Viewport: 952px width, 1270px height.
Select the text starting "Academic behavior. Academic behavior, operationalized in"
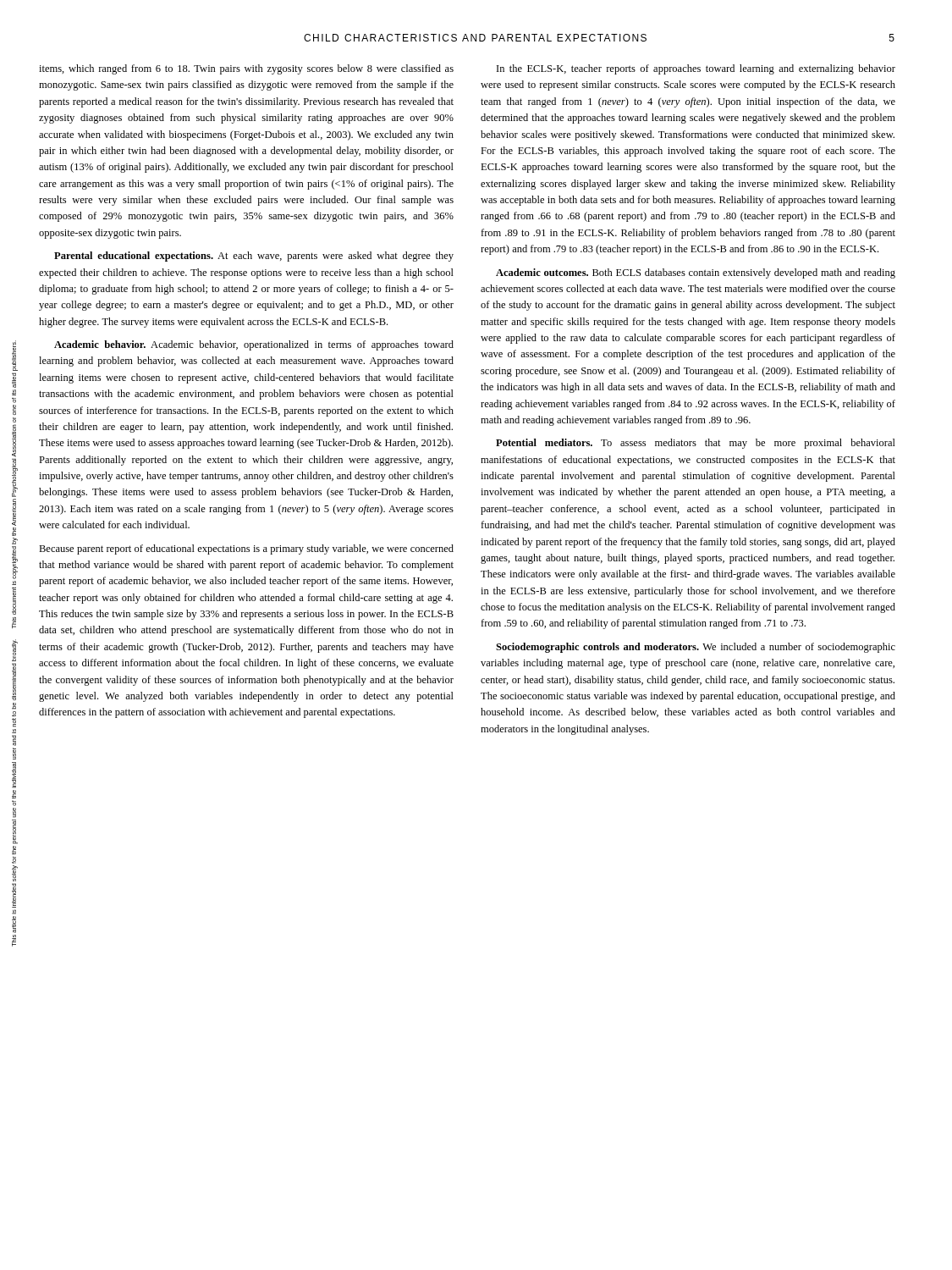246,435
